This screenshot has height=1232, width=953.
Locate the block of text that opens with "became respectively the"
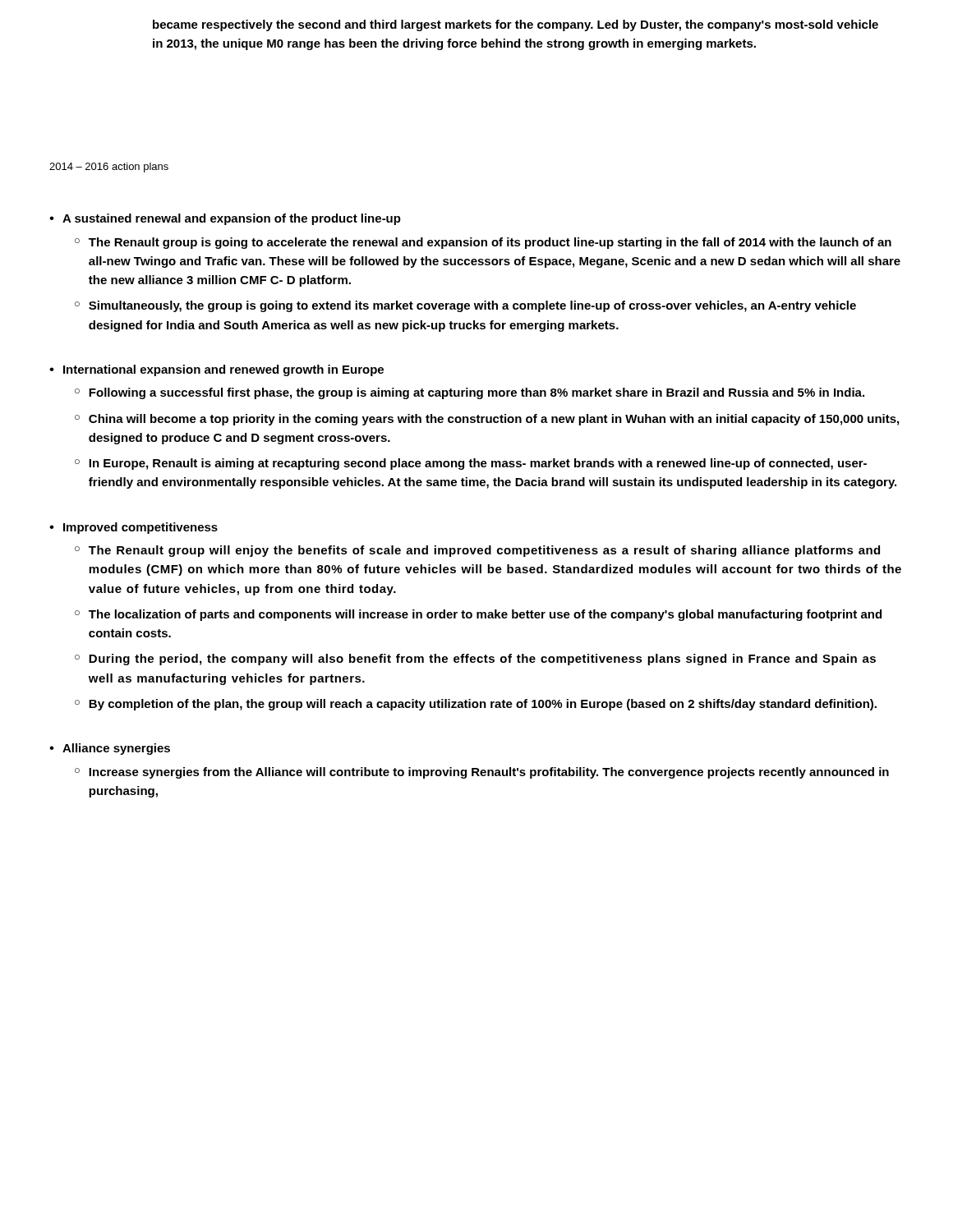(x=515, y=34)
